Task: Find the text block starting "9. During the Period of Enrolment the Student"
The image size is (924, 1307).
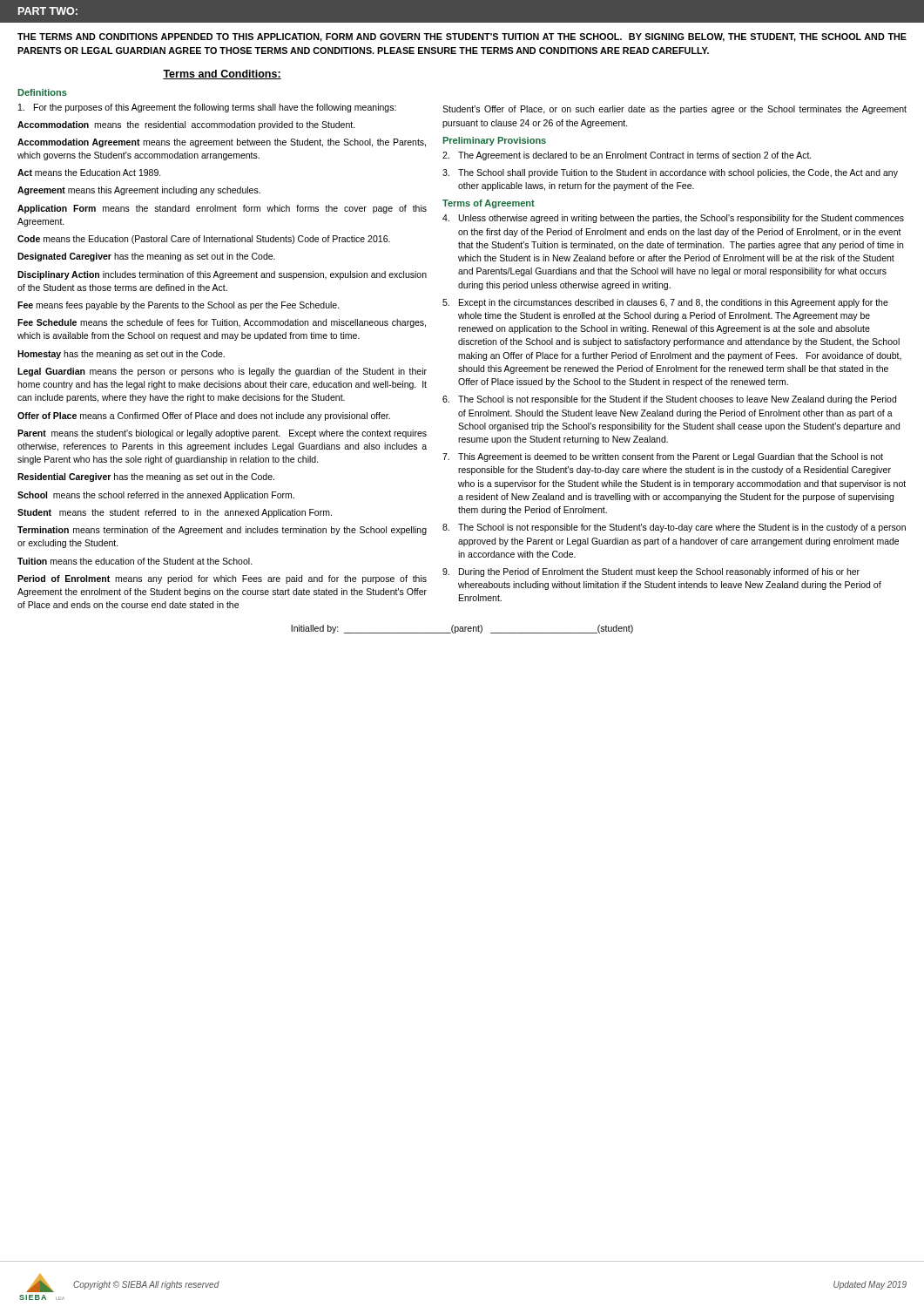Action: click(674, 585)
